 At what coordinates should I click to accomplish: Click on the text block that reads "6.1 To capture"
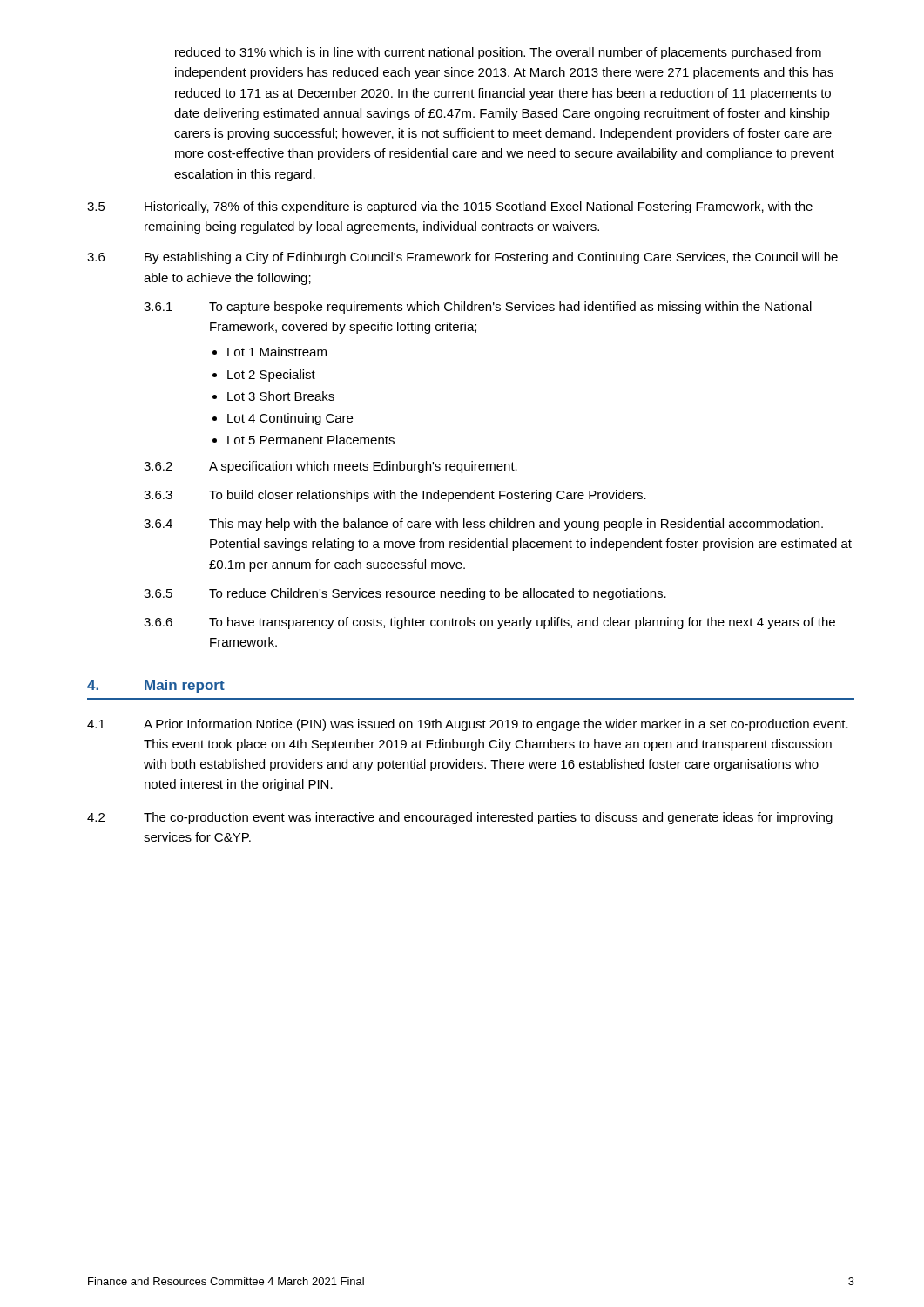(499, 316)
